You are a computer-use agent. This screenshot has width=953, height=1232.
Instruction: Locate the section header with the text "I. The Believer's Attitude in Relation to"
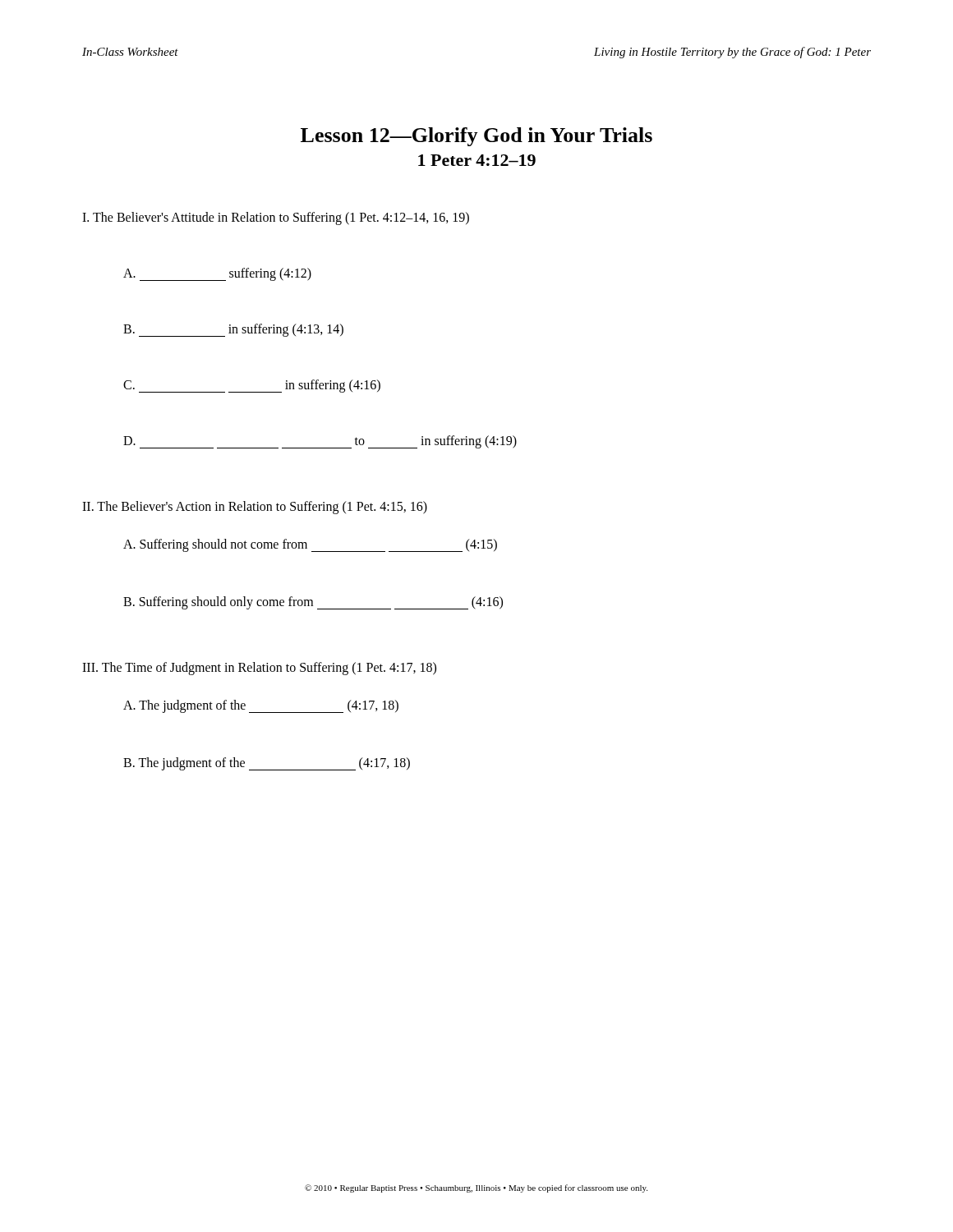[x=276, y=217]
